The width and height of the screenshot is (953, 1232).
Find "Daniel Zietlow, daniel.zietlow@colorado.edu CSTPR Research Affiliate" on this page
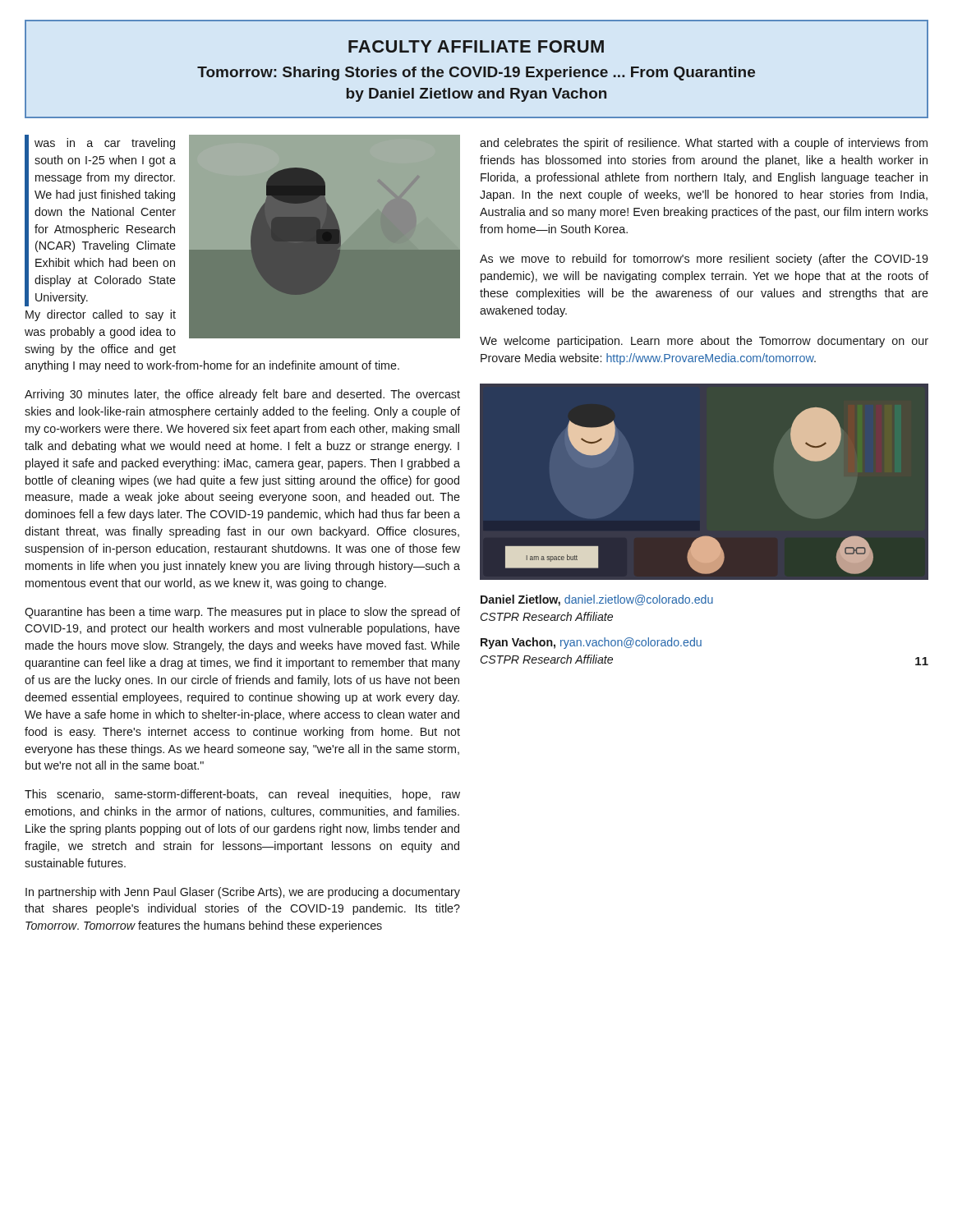point(597,608)
